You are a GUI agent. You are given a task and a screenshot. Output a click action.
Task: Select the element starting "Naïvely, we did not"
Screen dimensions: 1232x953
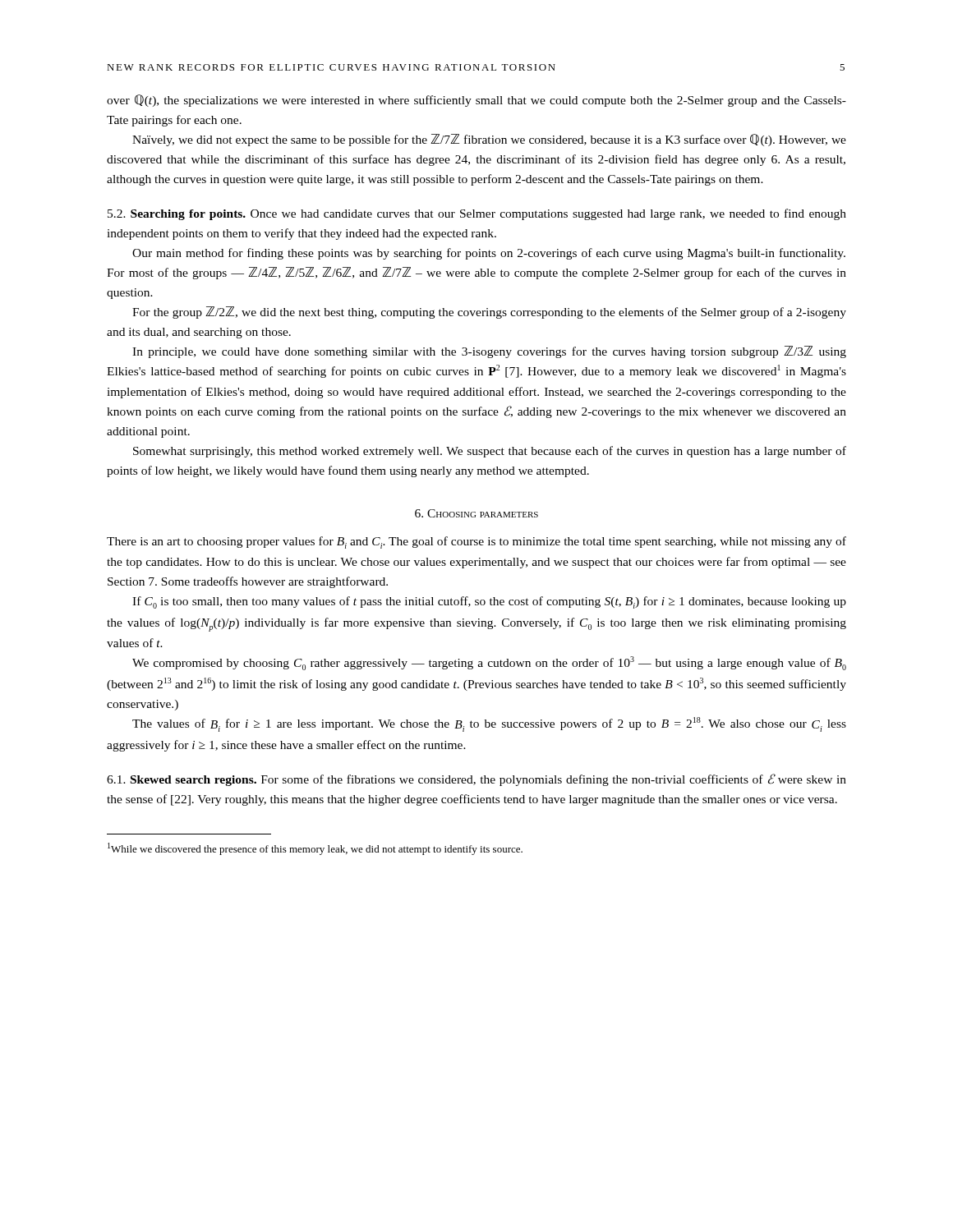click(x=476, y=159)
